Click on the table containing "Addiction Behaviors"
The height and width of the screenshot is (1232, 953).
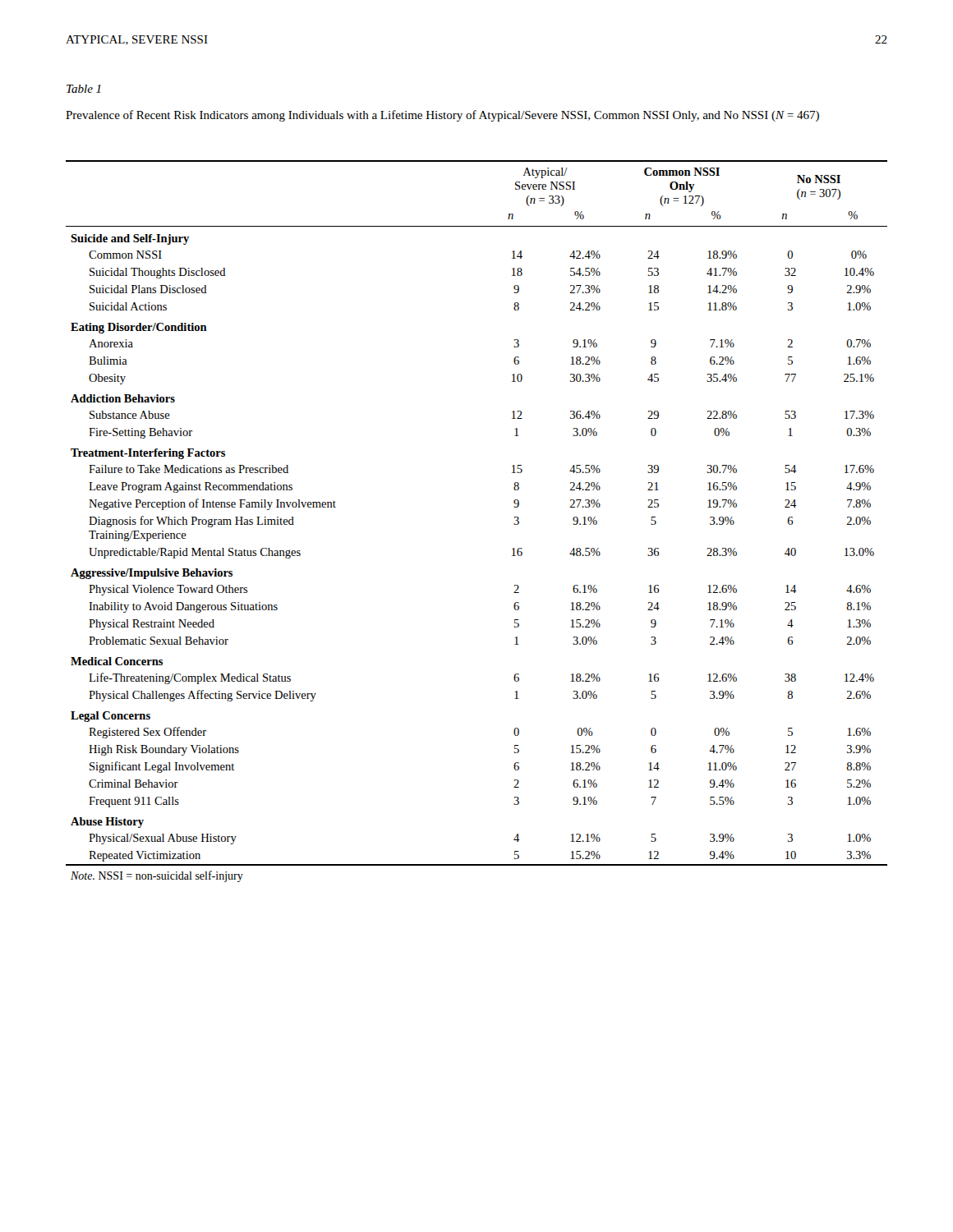(x=476, y=523)
